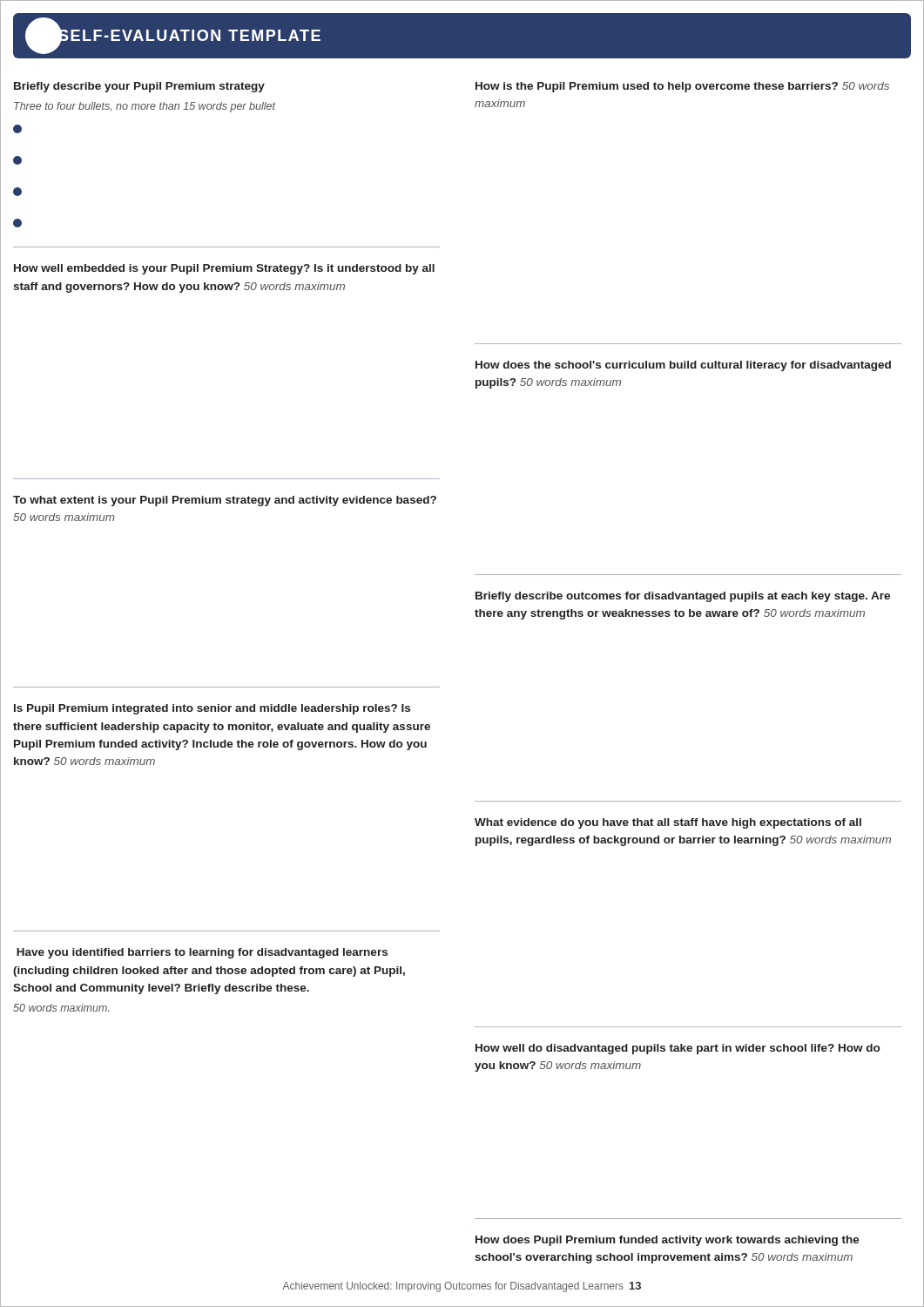This screenshot has height=1307, width=924.
Task: Locate the block of text that opens with "How does the school's curriculum build"
Action: [x=688, y=374]
